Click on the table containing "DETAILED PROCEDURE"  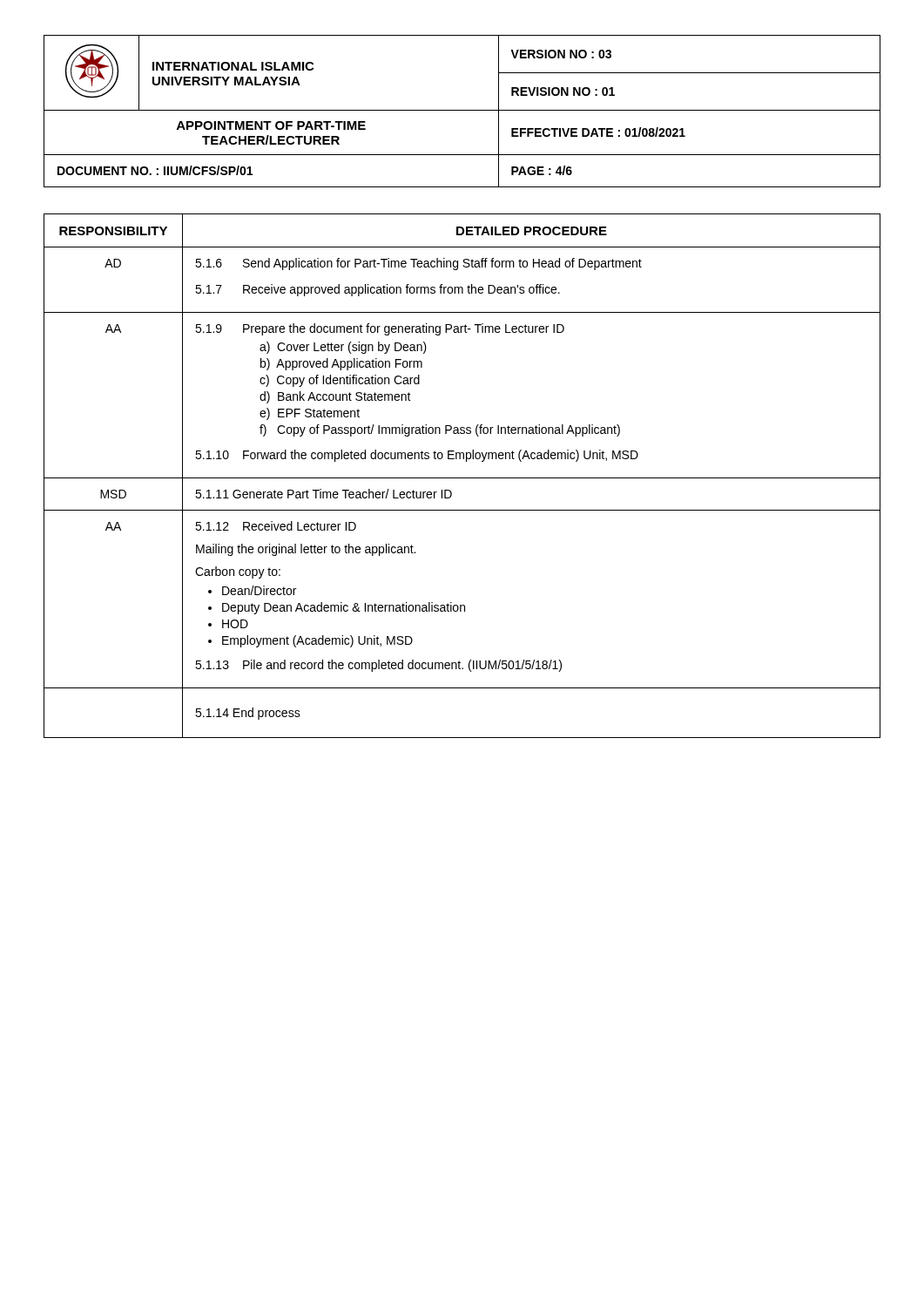(x=462, y=476)
